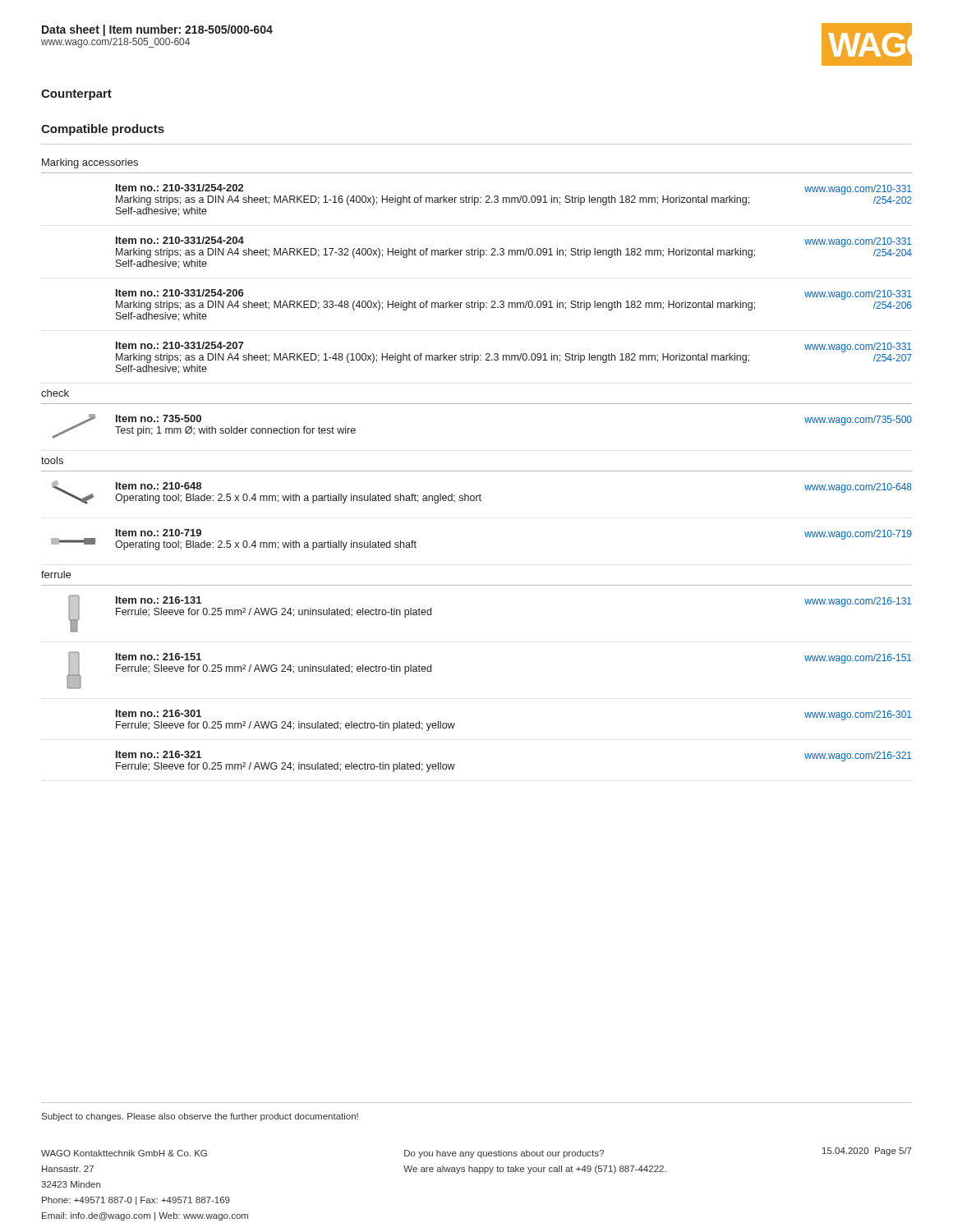
Task: Click the passage that begins "Item no.: 210-331/254-202 Marking strips; as a"
Action: click(x=509, y=199)
